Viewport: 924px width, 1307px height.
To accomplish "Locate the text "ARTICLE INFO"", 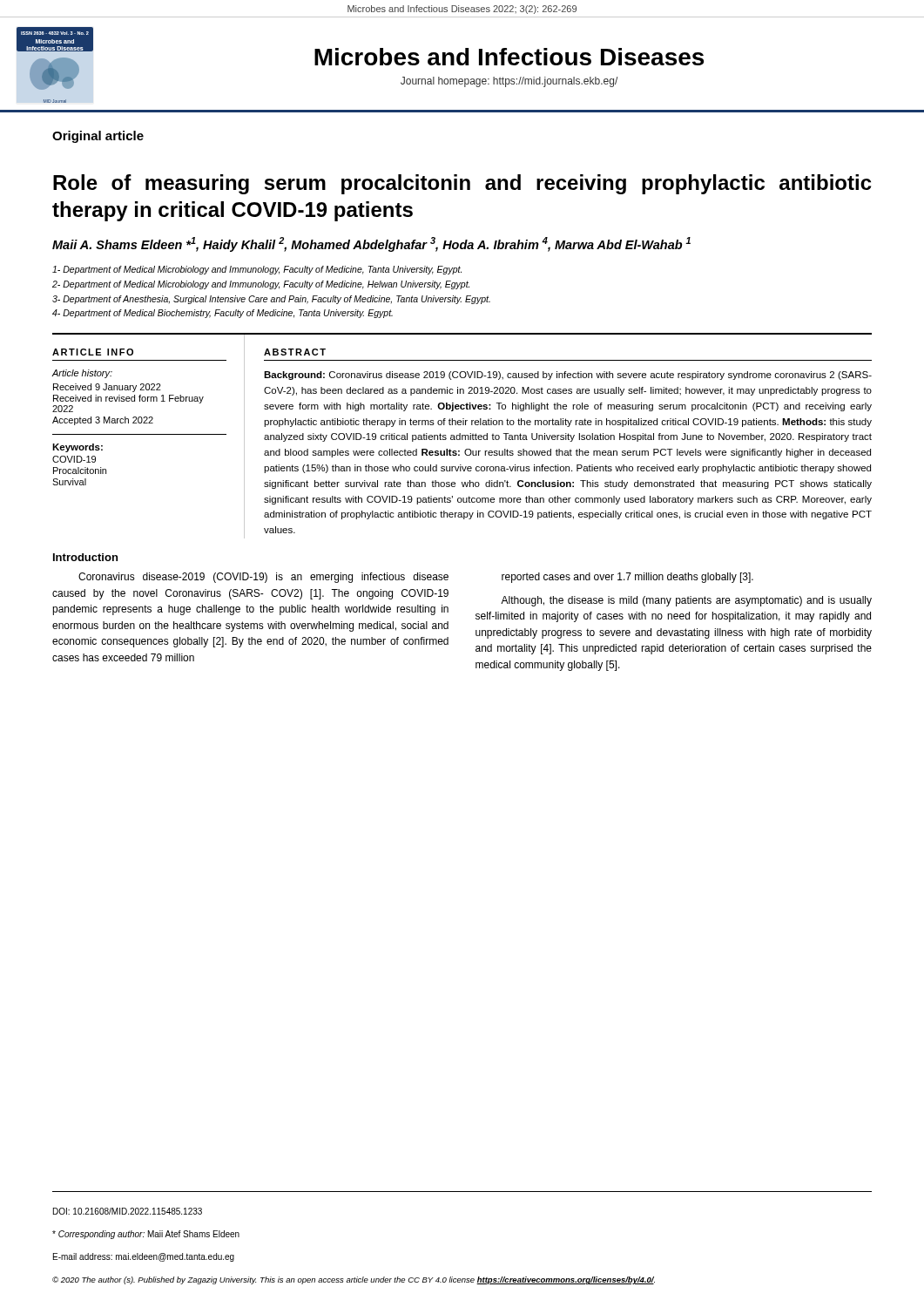I will (x=94, y=352).
